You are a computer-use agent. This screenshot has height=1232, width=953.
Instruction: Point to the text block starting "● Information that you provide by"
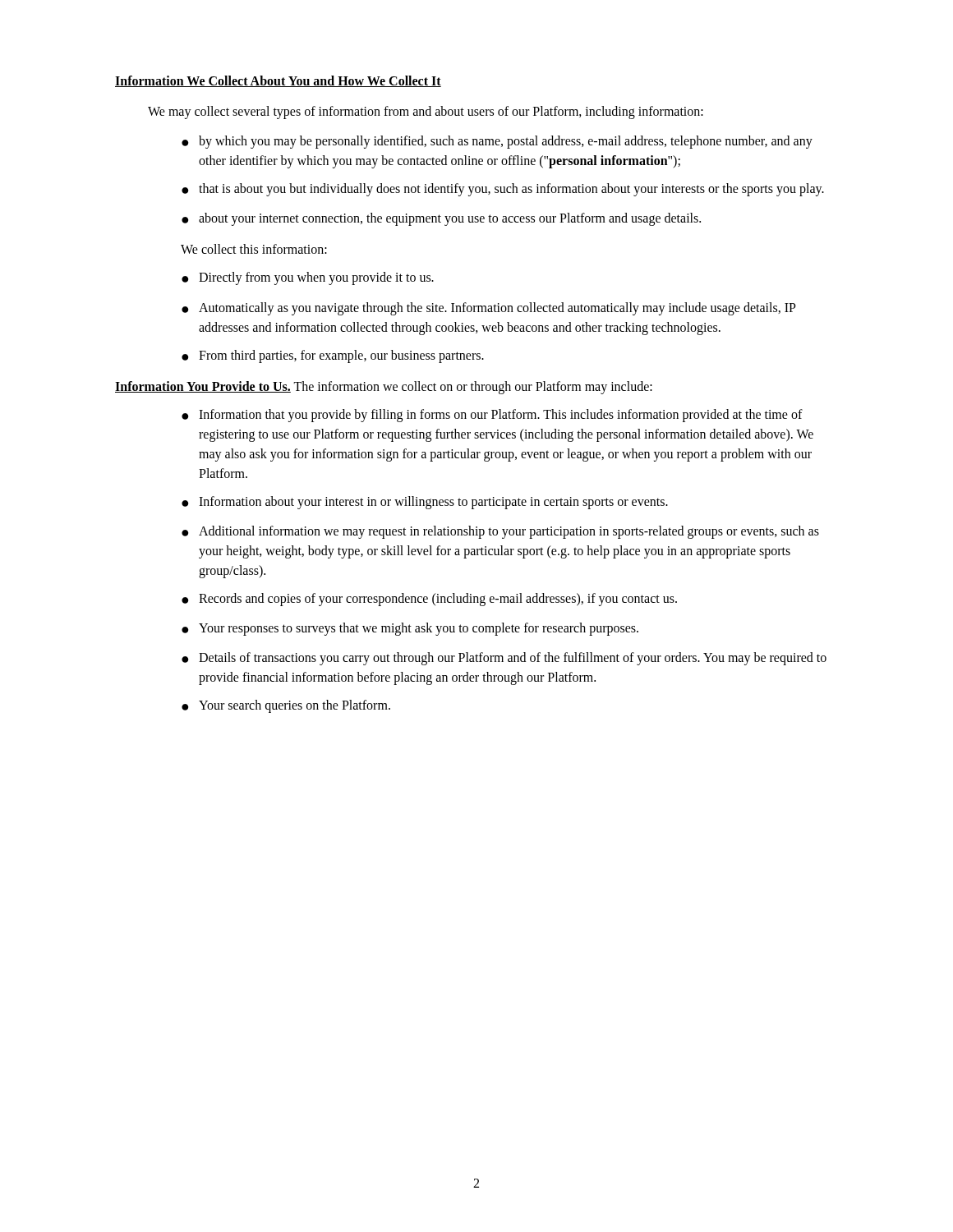pos(509,444)
